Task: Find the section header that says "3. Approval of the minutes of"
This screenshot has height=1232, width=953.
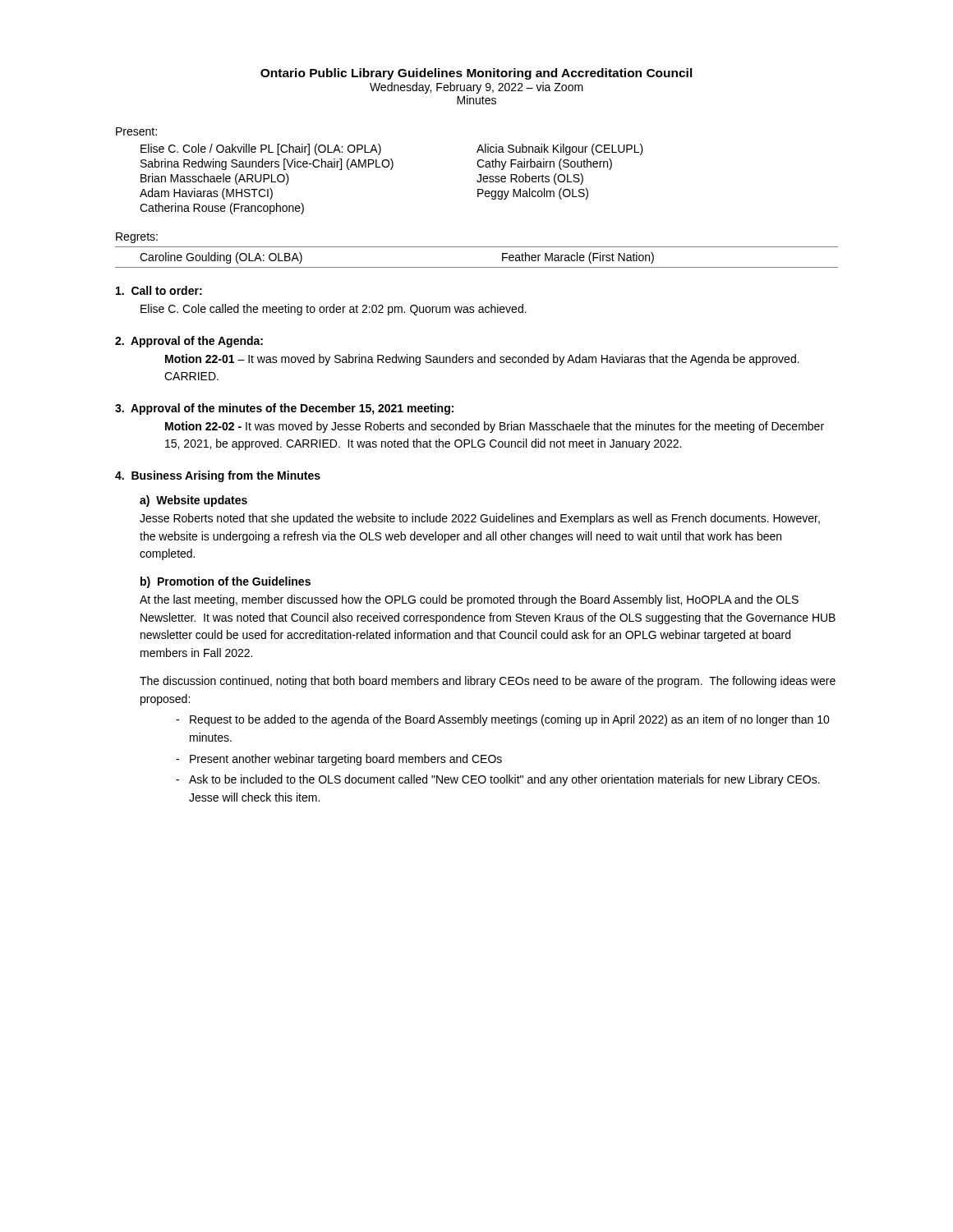Action: tap(476, 427)
